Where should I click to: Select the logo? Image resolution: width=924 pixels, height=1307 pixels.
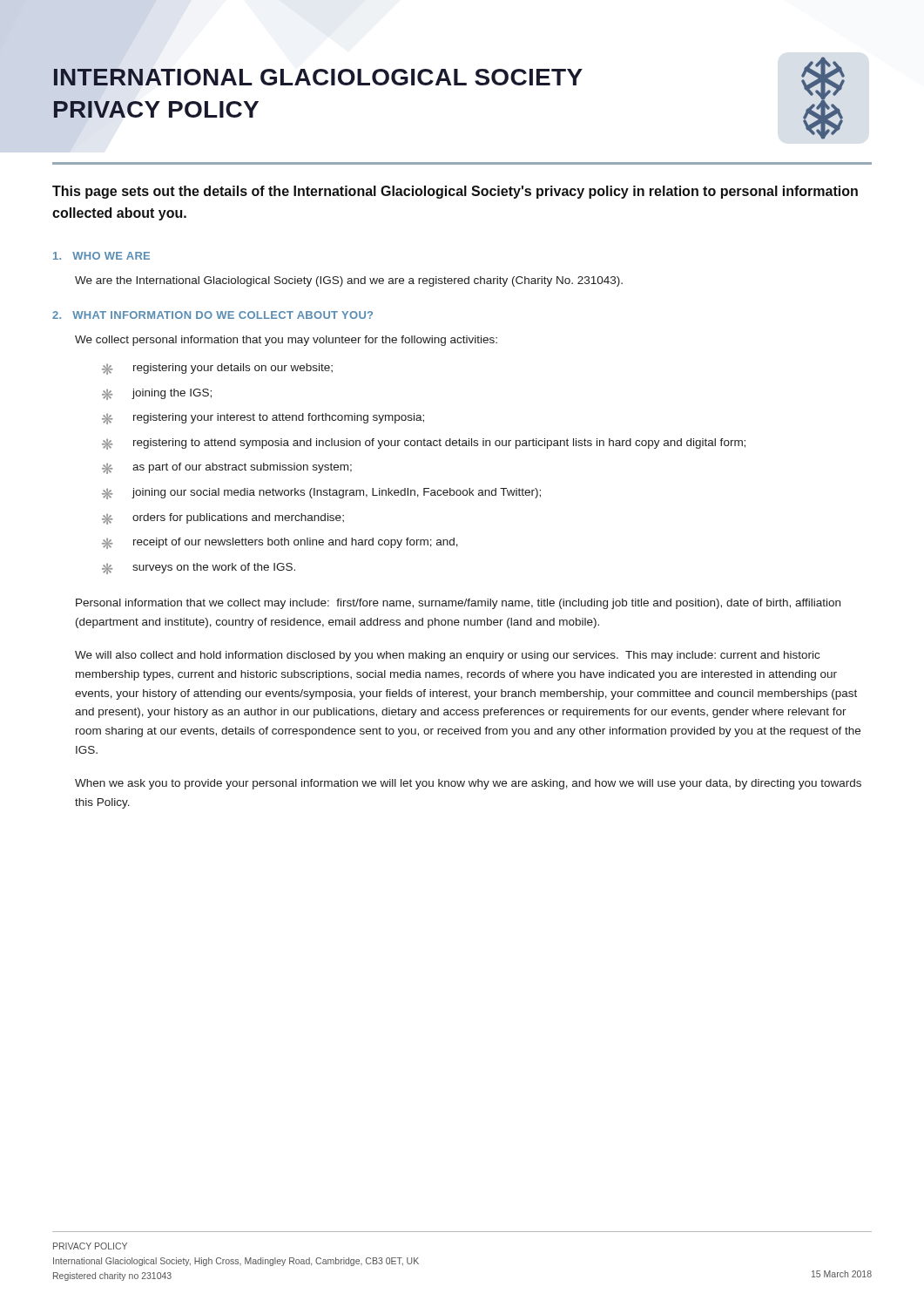[823, 98]
